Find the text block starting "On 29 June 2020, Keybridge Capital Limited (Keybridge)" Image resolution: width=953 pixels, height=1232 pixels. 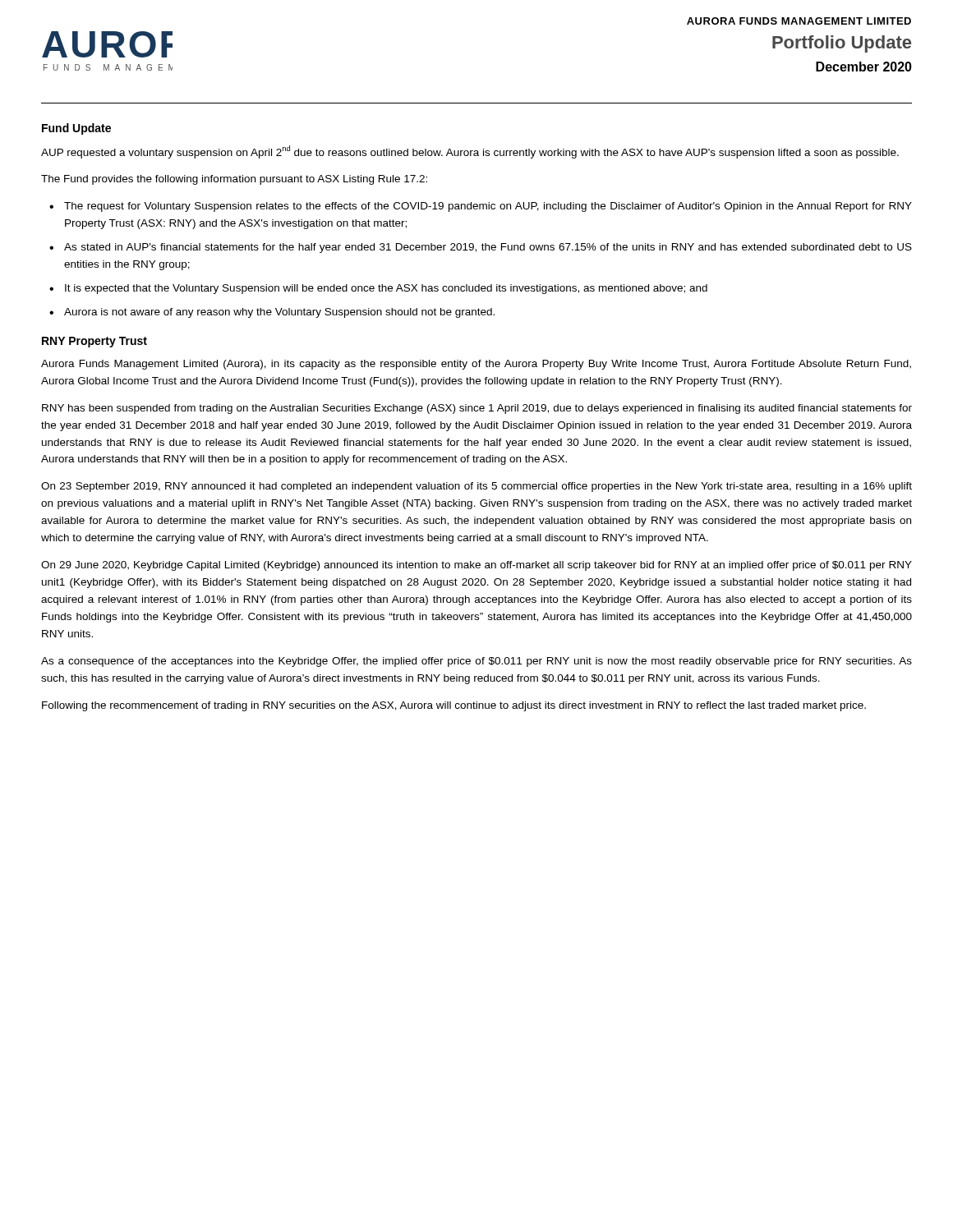point(476,599)
